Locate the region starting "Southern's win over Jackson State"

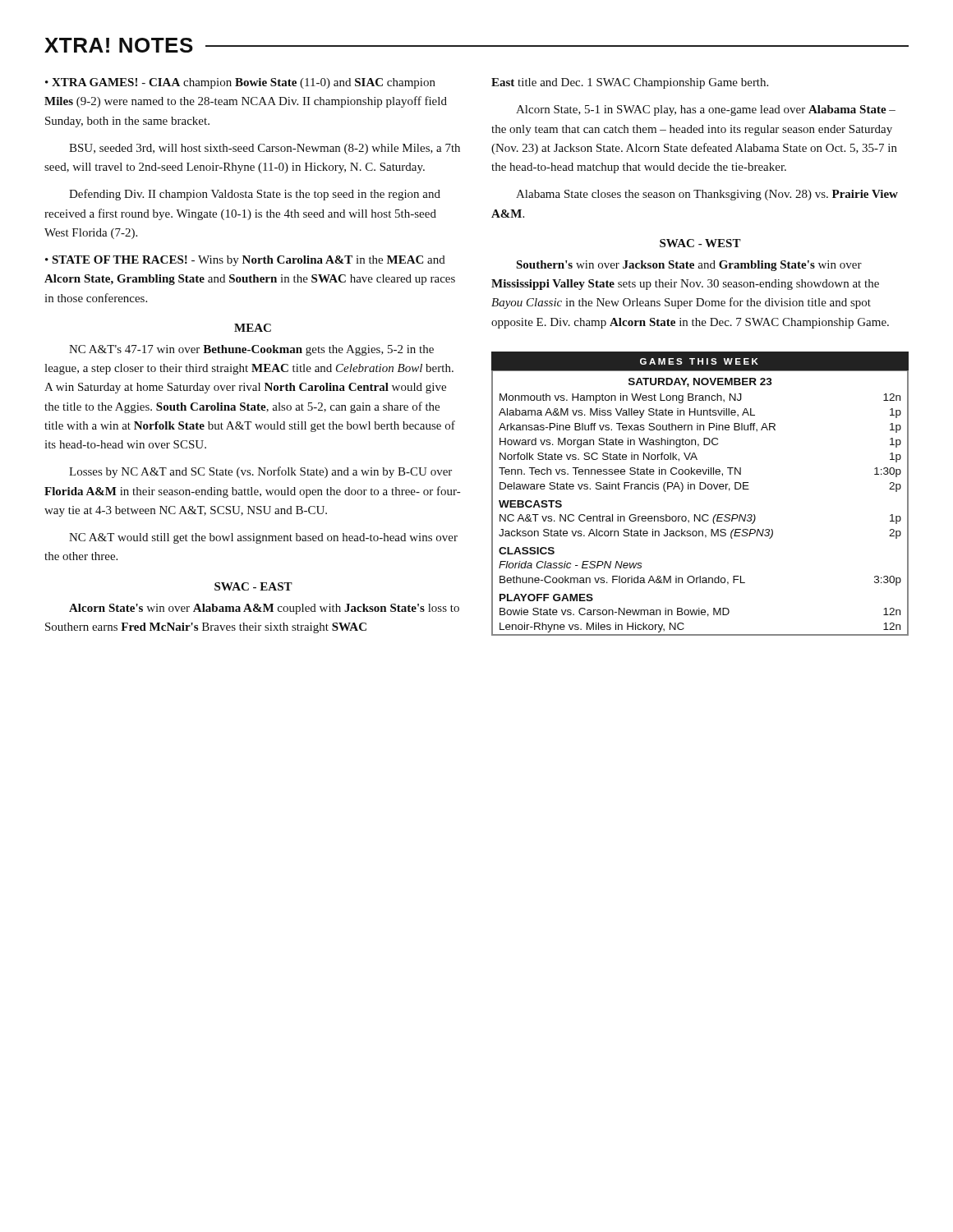[690, 293]
